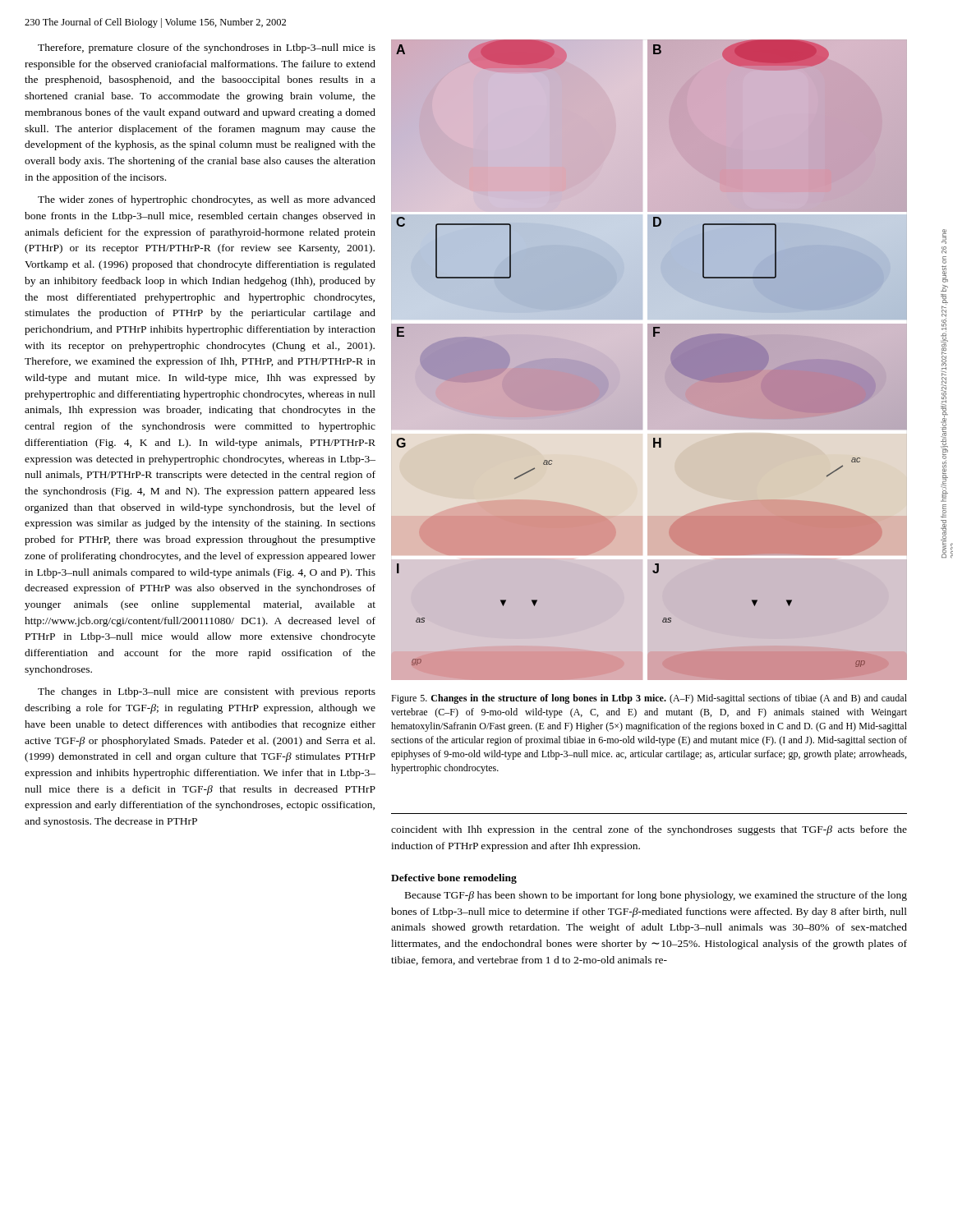Find the passage starting "Because TGF-β has been"
The image size is (953, 1232).
tap(649, 928)
